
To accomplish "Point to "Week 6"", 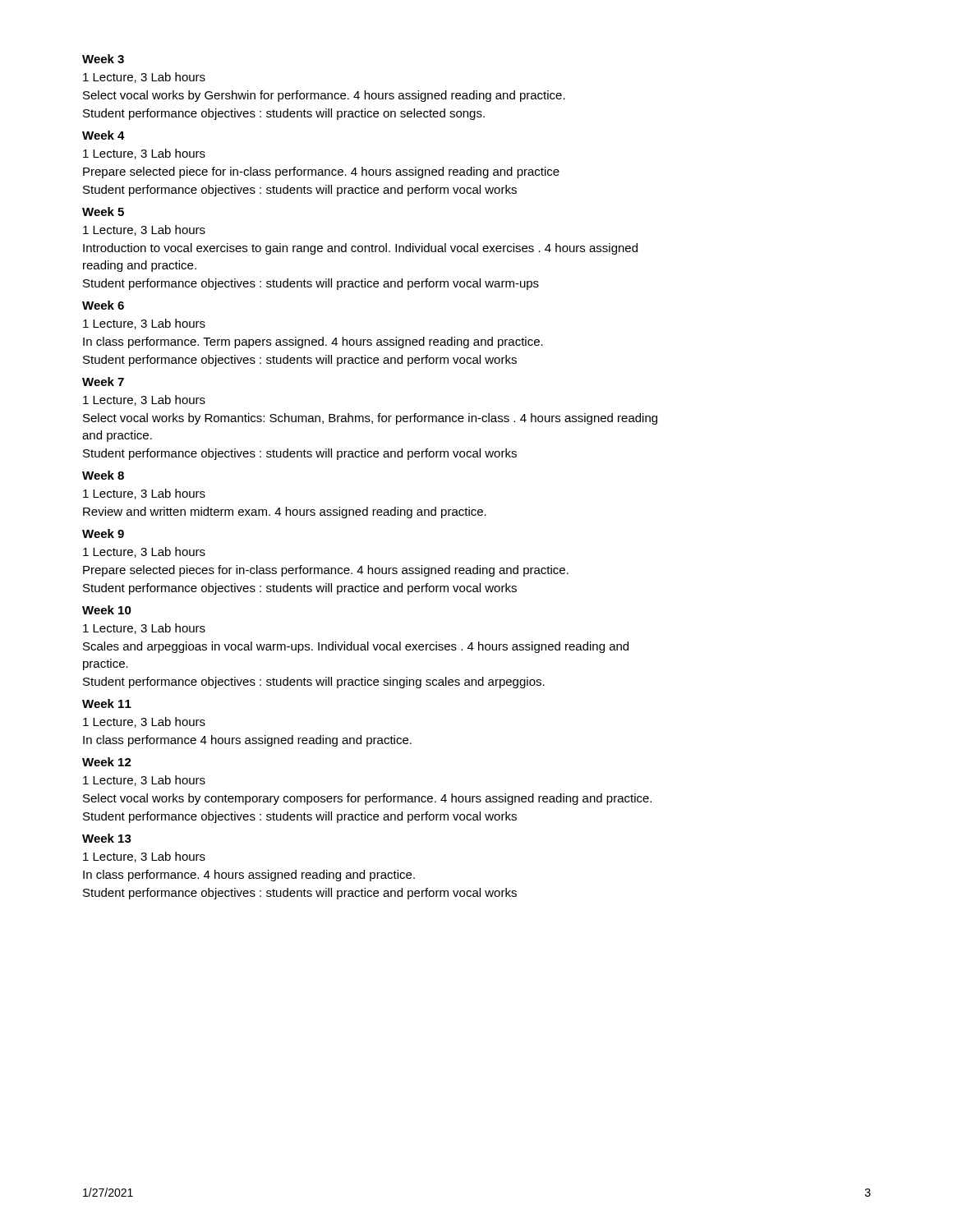I will pos(103,305).
